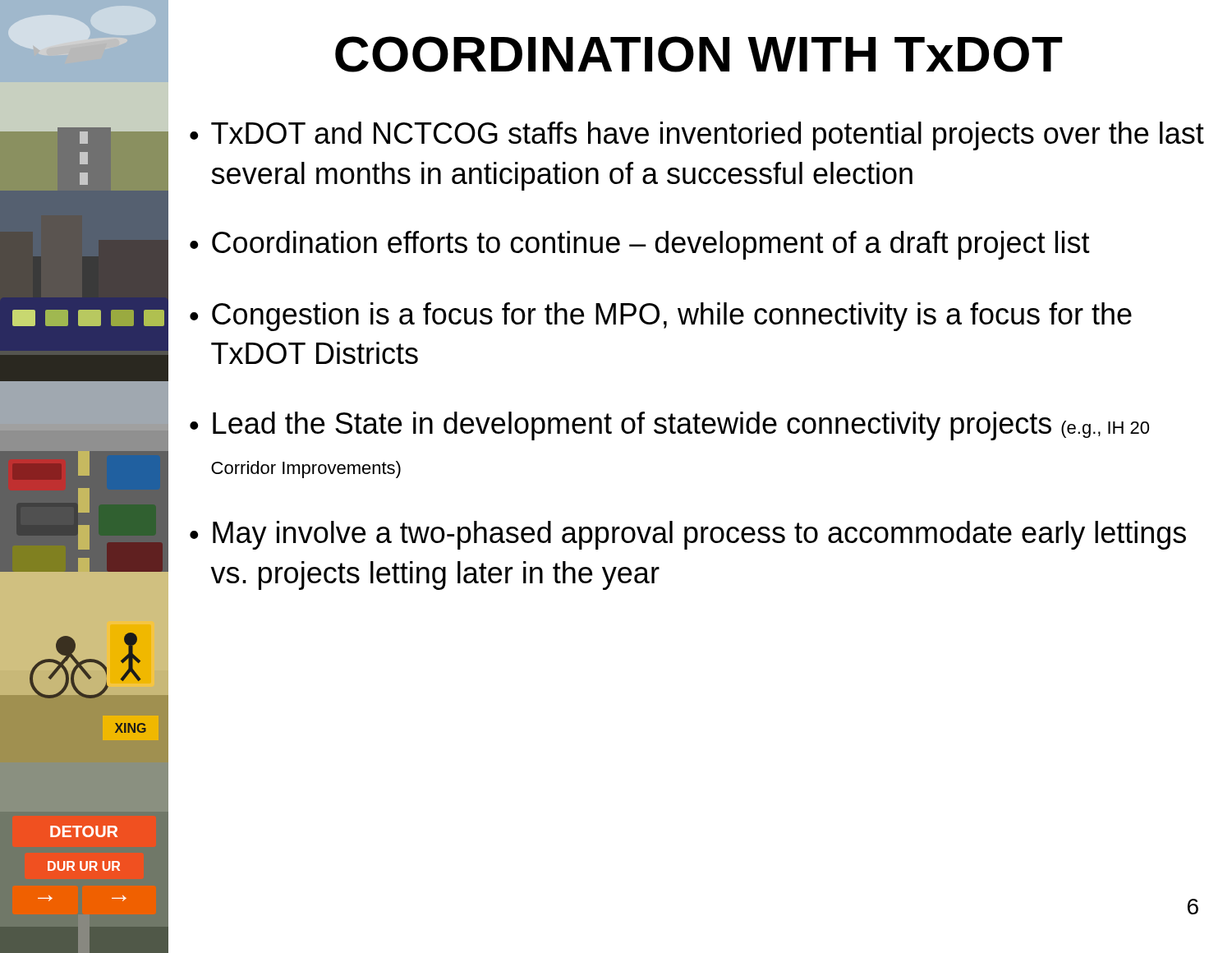Select the passage starting "• TxDOT and NCTCOG staffs have inventoried"
Screen dimensions: 953x1232
[x=698, y=154]
